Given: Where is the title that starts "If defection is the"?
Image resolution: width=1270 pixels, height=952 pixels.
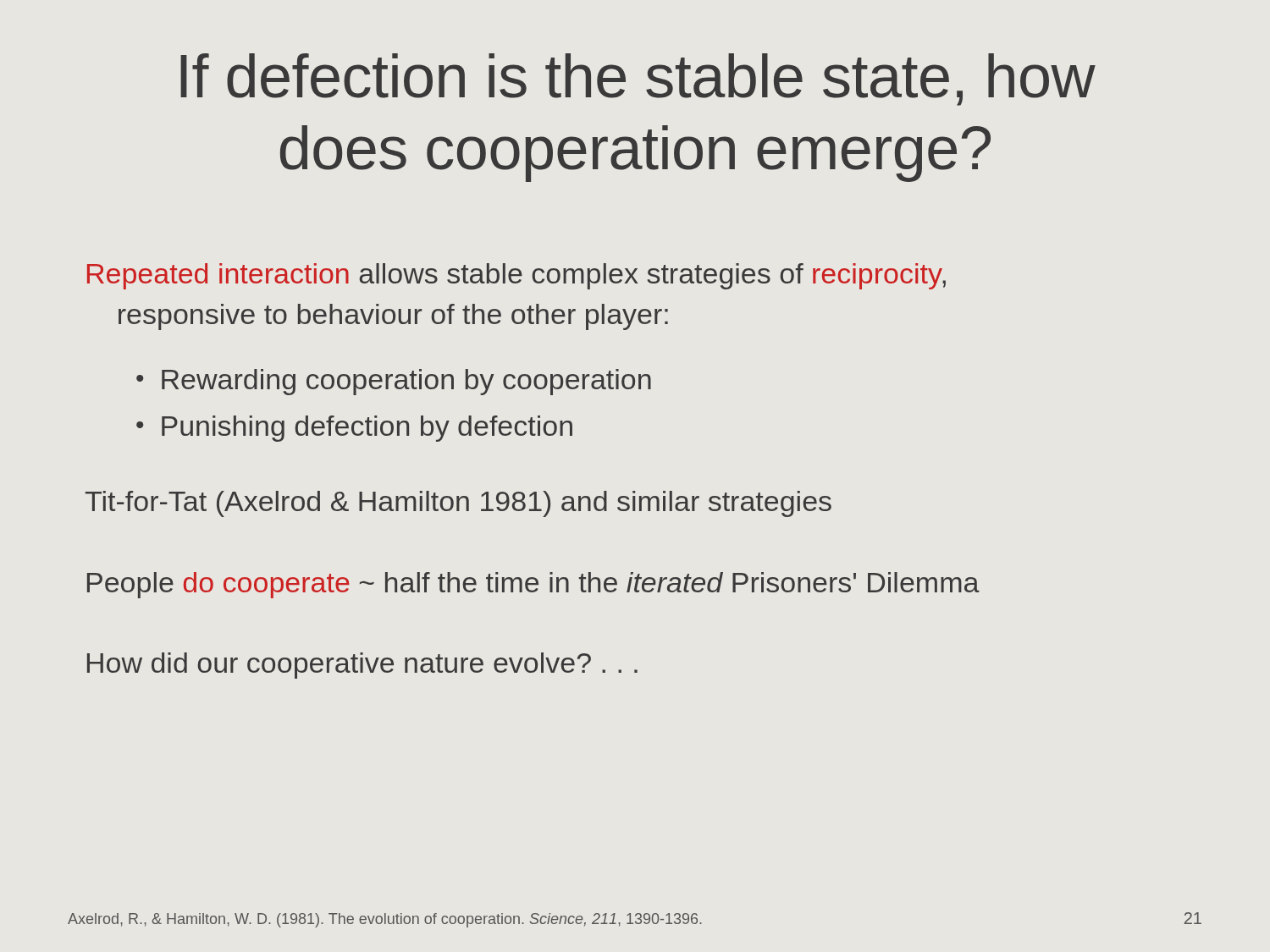Looking at the screenshot, I should (635, 113).
